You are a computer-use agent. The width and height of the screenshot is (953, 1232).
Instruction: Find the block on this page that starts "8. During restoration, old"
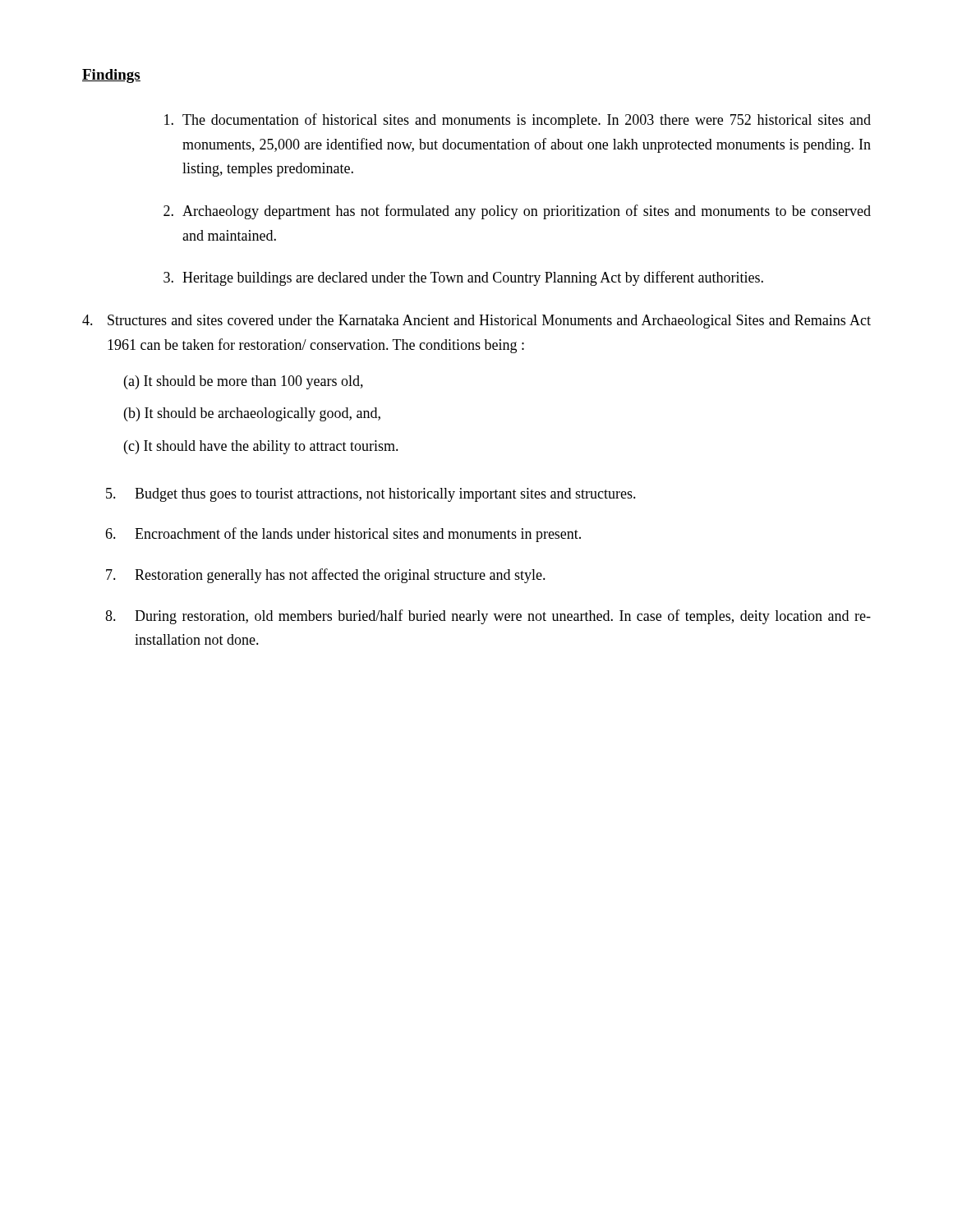click(x=488, y=629)
